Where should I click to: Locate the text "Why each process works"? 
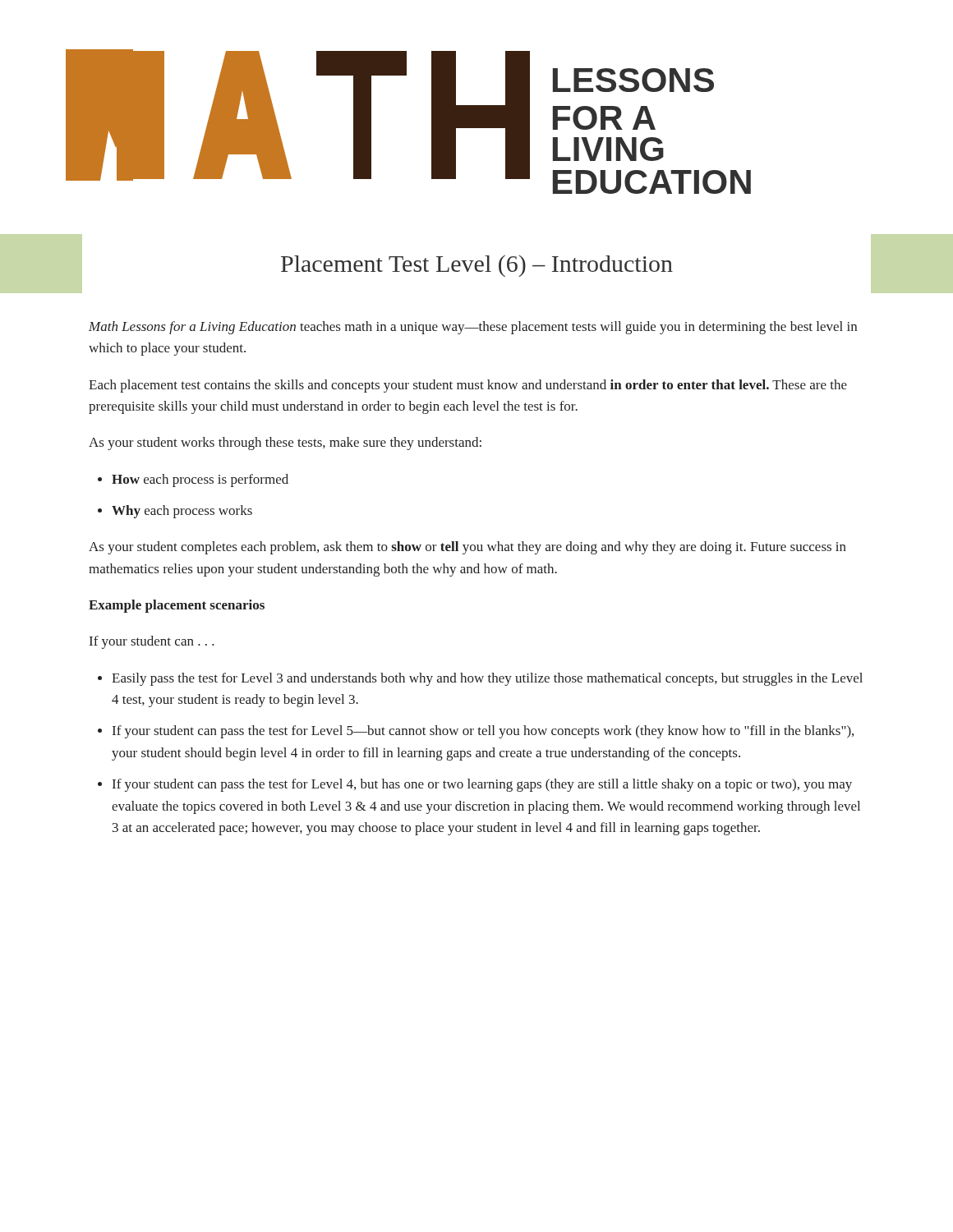click(x=182, y=510)
